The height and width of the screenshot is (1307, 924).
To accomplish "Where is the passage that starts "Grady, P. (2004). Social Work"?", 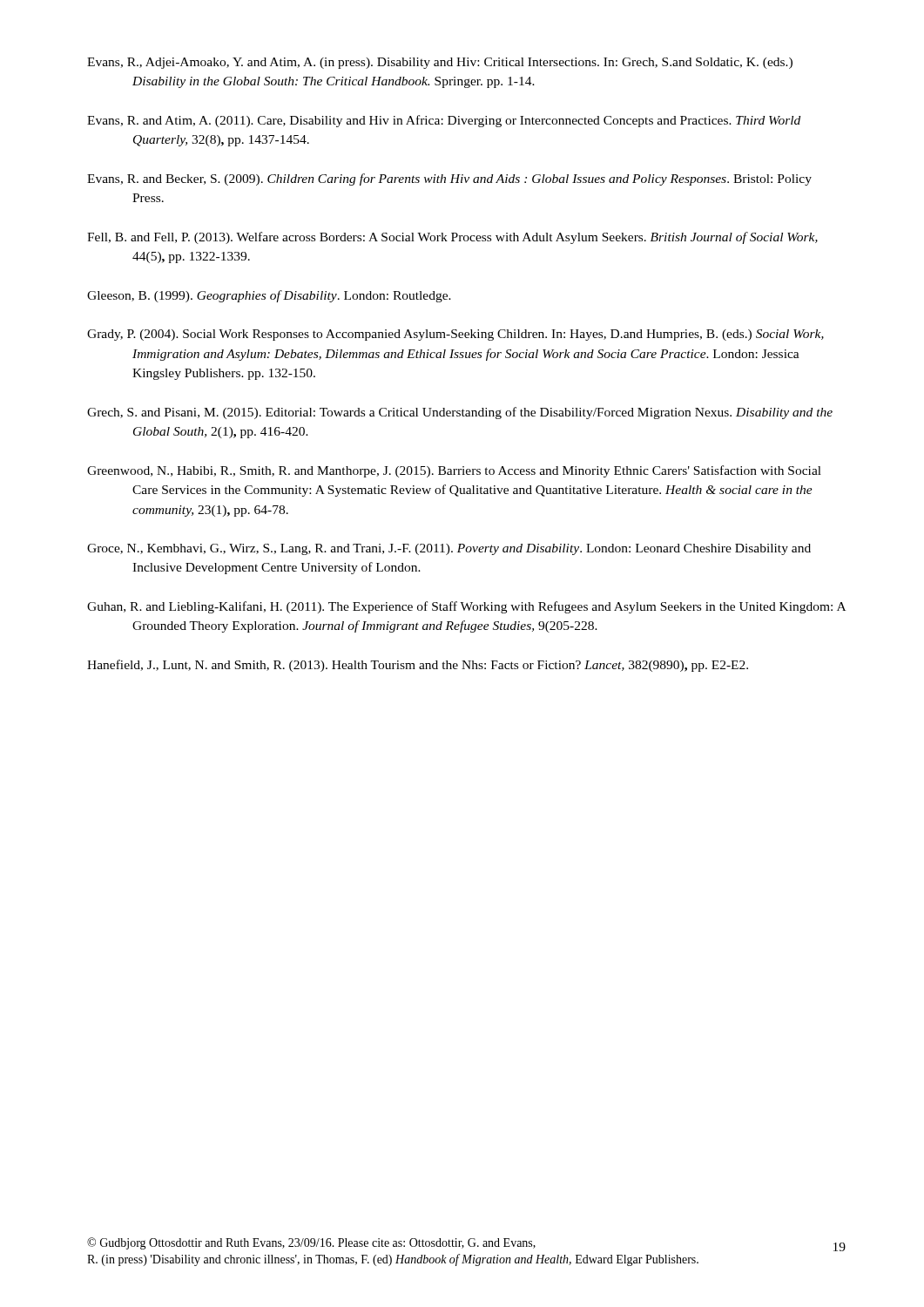I will point(456,353).
